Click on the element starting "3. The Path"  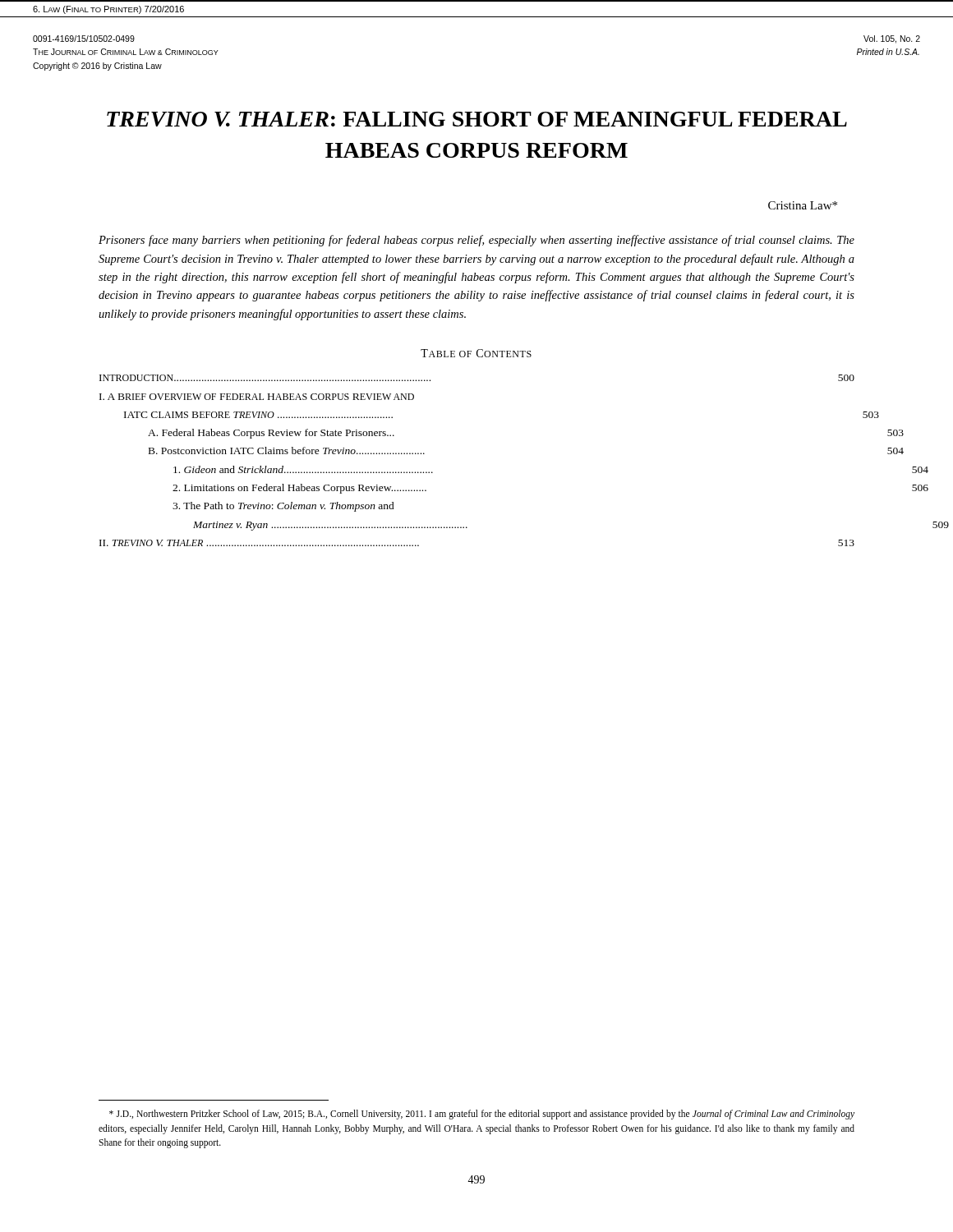pyautogui.click(x=283, y=507)
